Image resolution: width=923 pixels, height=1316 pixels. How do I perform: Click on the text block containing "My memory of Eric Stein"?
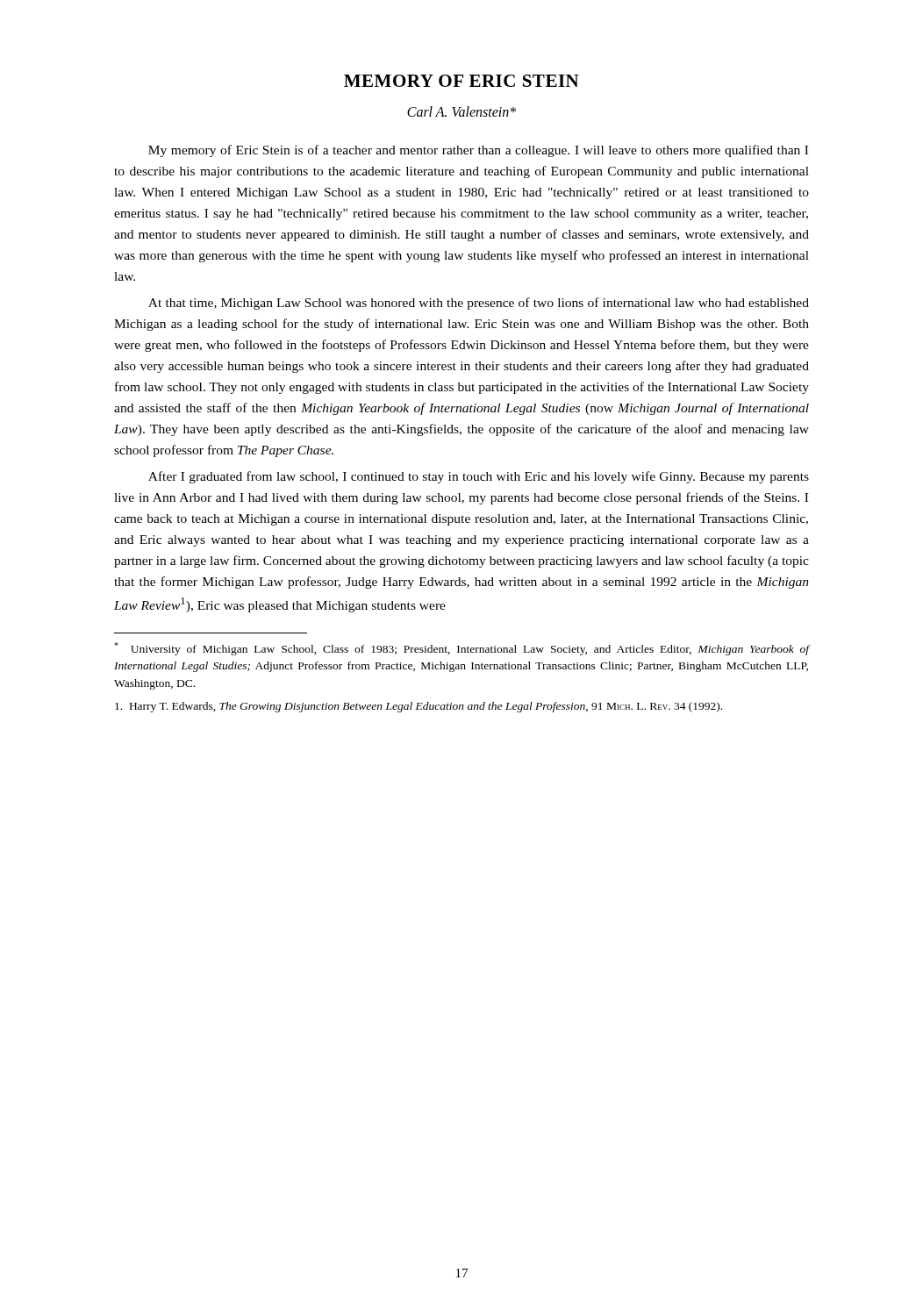[x=462, y=378]
